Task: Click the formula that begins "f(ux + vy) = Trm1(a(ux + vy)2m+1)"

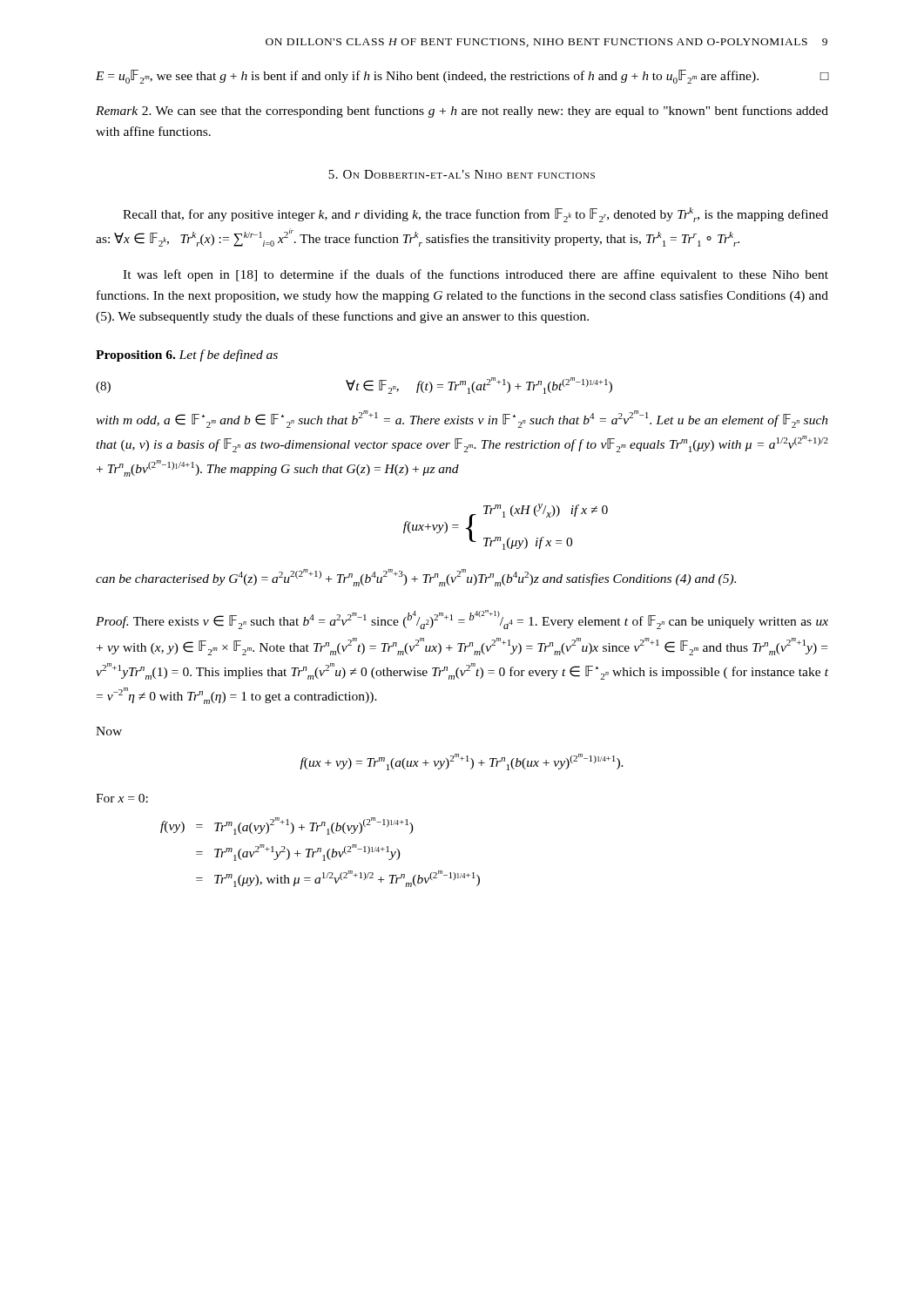Action: (x=462, y=762)
